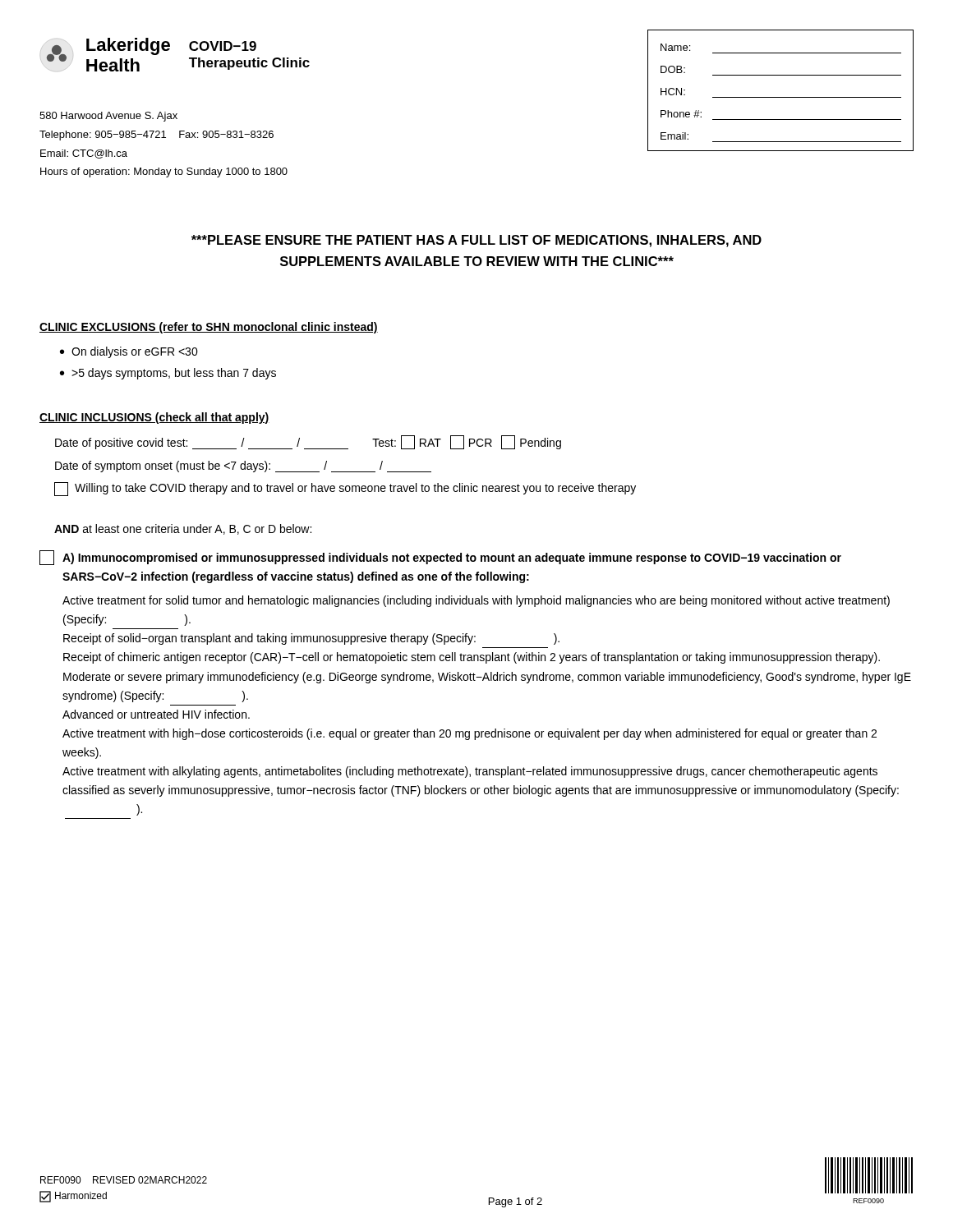Select the element starting "580 Harwood Avenue S. Ajax Telephone: 905−985−4721 Fax:"
The width and height of the screenshot is (953, 1232).
coord(164,143)
